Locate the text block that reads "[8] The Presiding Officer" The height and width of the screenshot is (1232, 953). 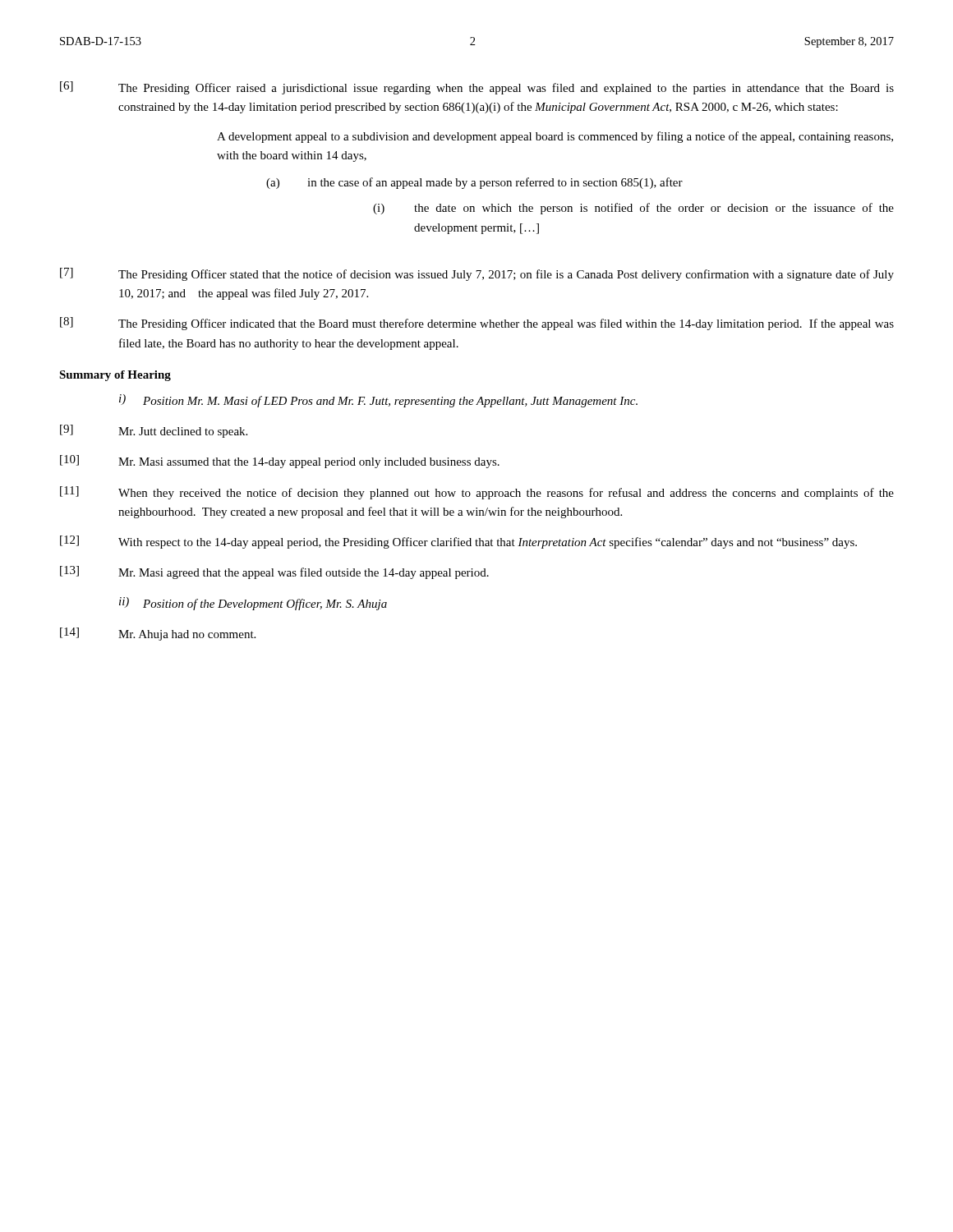(476, 334)
